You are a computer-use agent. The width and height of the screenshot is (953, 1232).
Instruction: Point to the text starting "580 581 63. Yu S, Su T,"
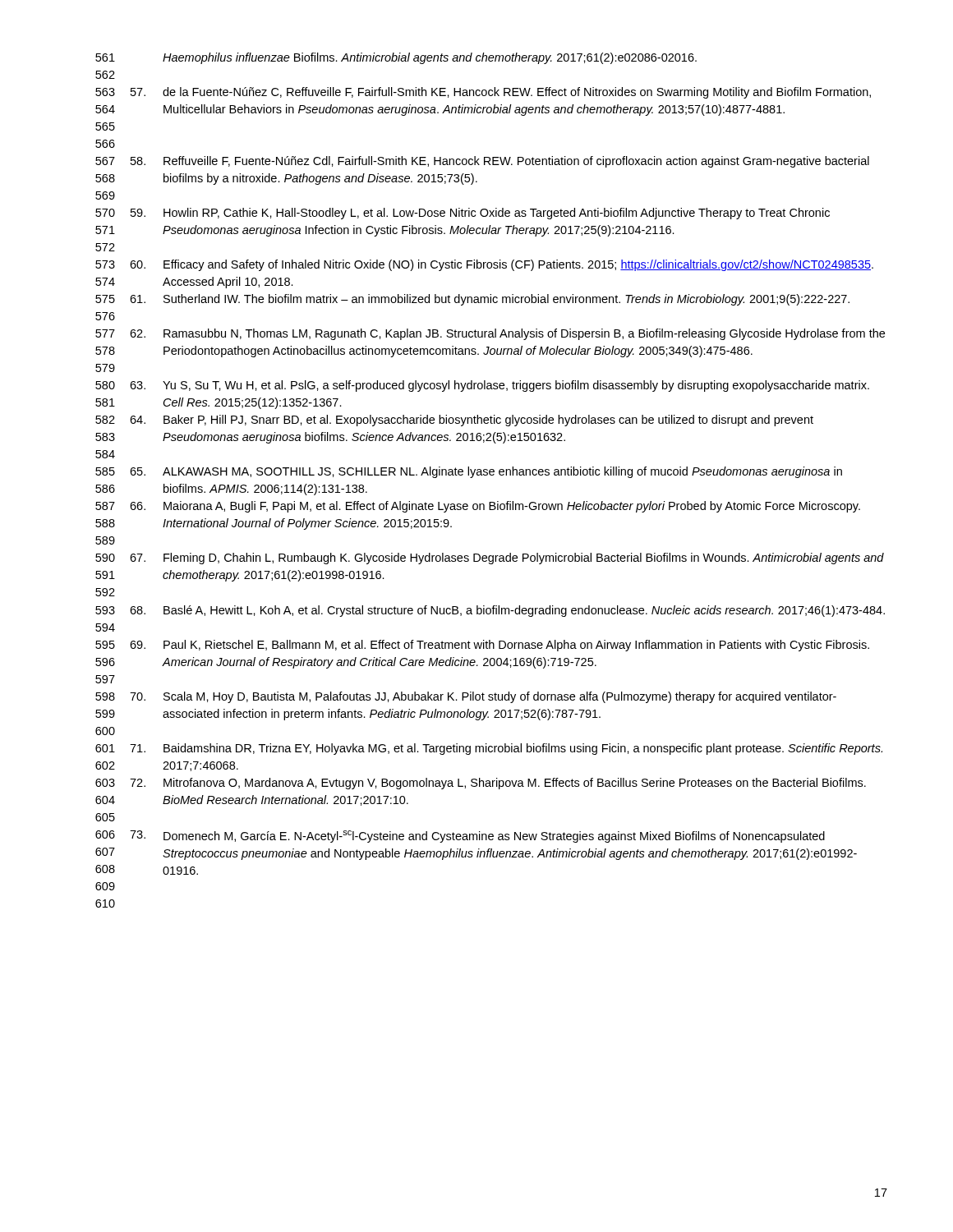click(476, 394)
